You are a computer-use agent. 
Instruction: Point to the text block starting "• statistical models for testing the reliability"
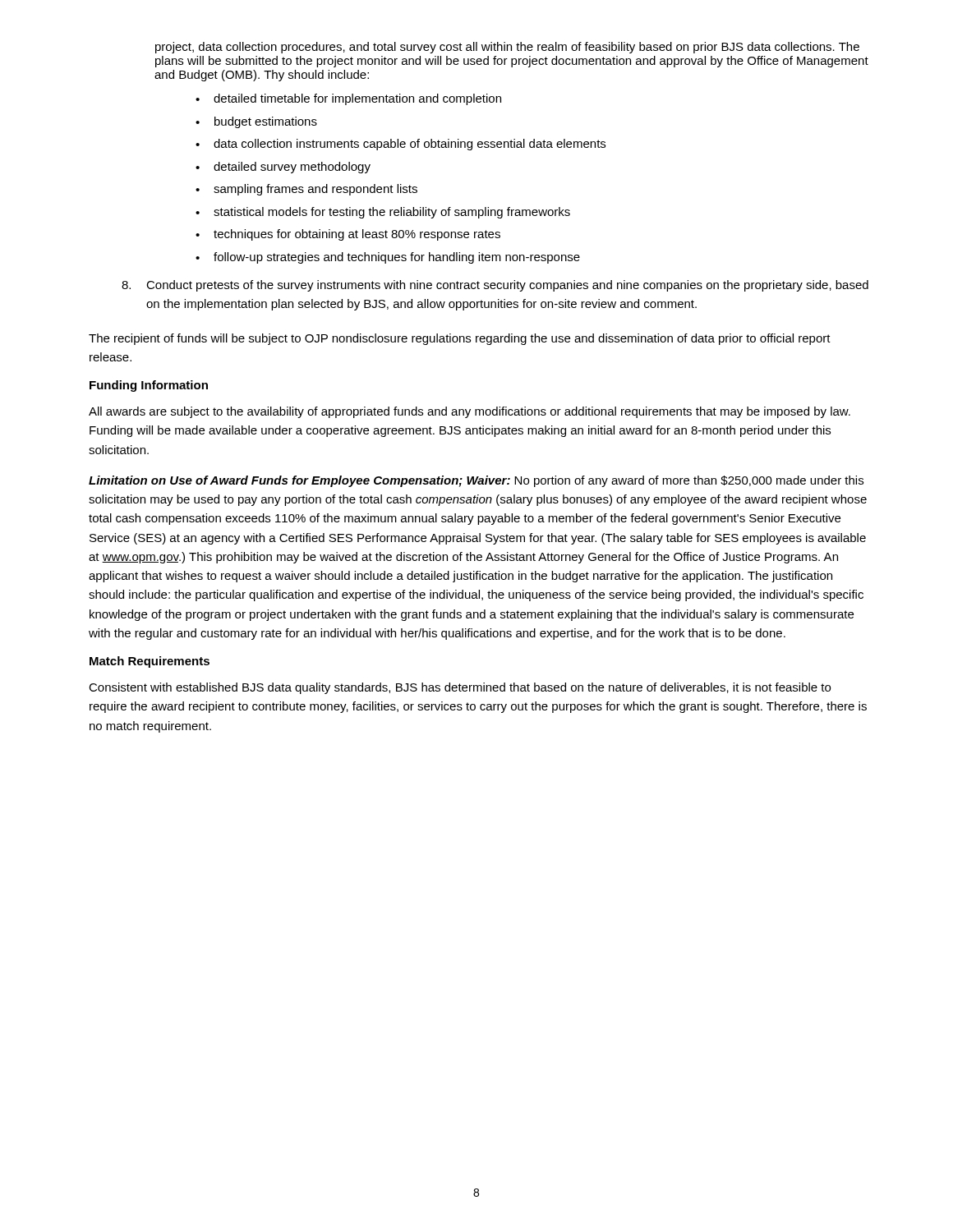(533, 212)
